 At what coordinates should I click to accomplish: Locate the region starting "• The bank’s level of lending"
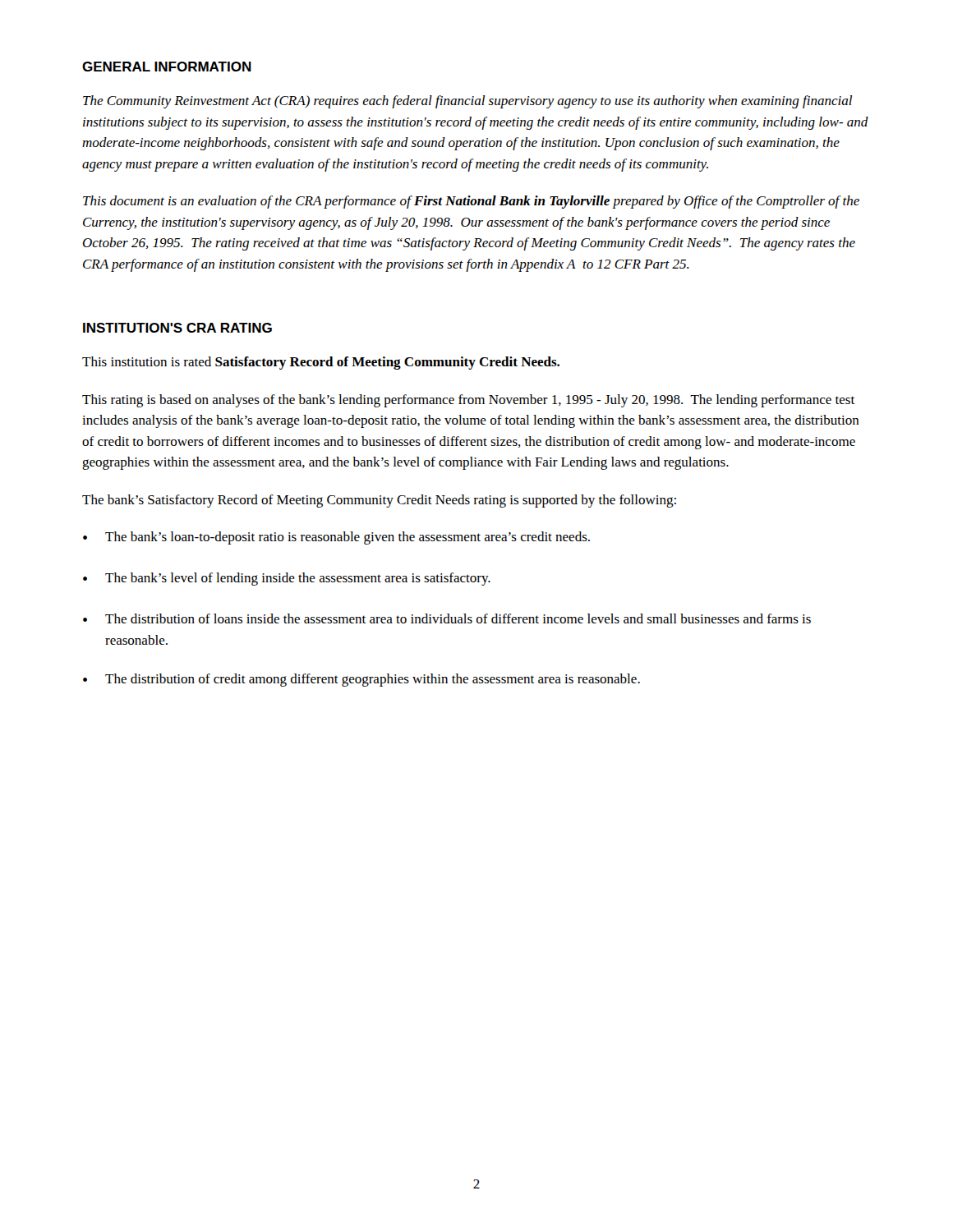click(476, 579)
